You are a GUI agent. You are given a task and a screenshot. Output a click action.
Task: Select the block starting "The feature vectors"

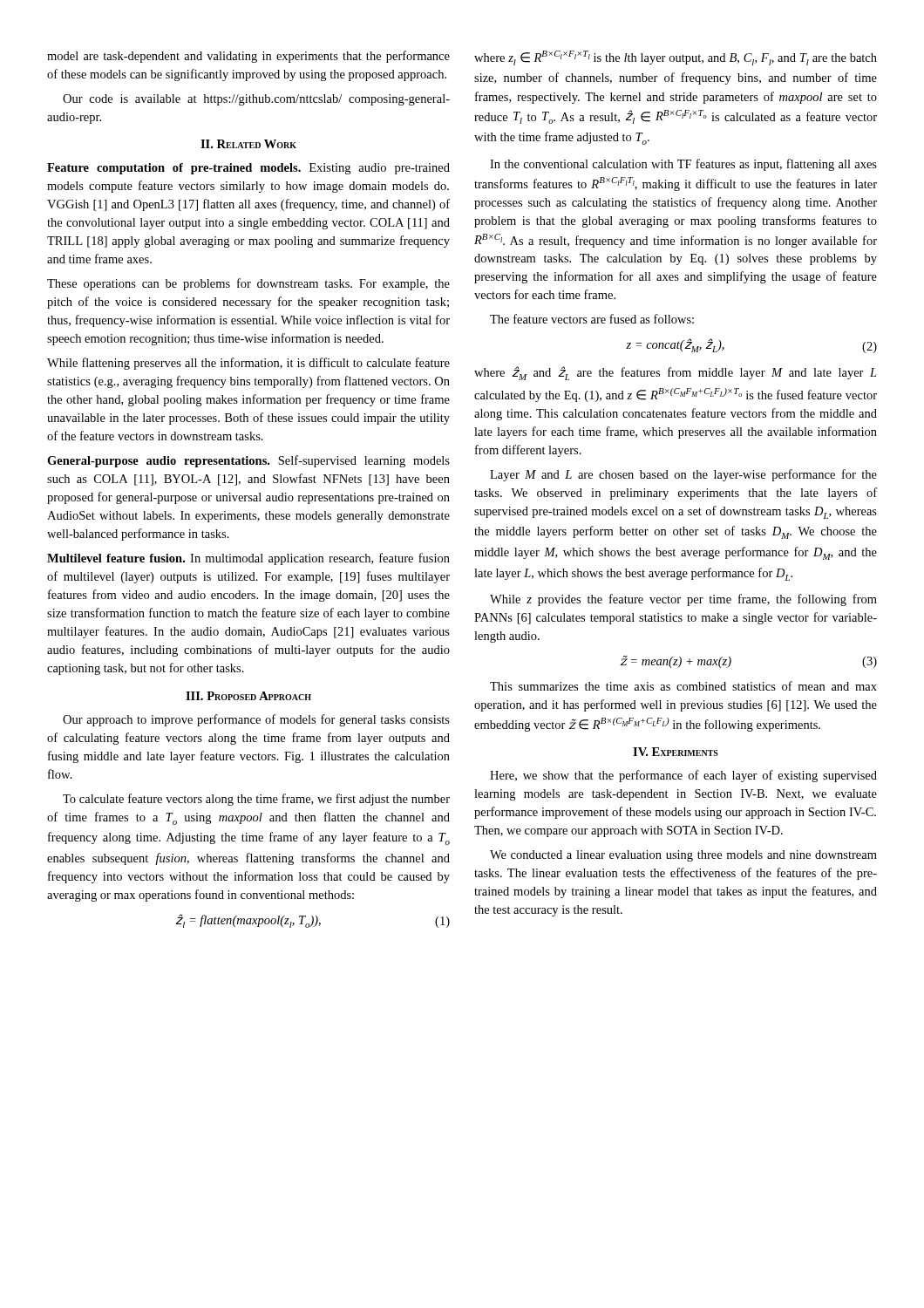coord(676,320)
